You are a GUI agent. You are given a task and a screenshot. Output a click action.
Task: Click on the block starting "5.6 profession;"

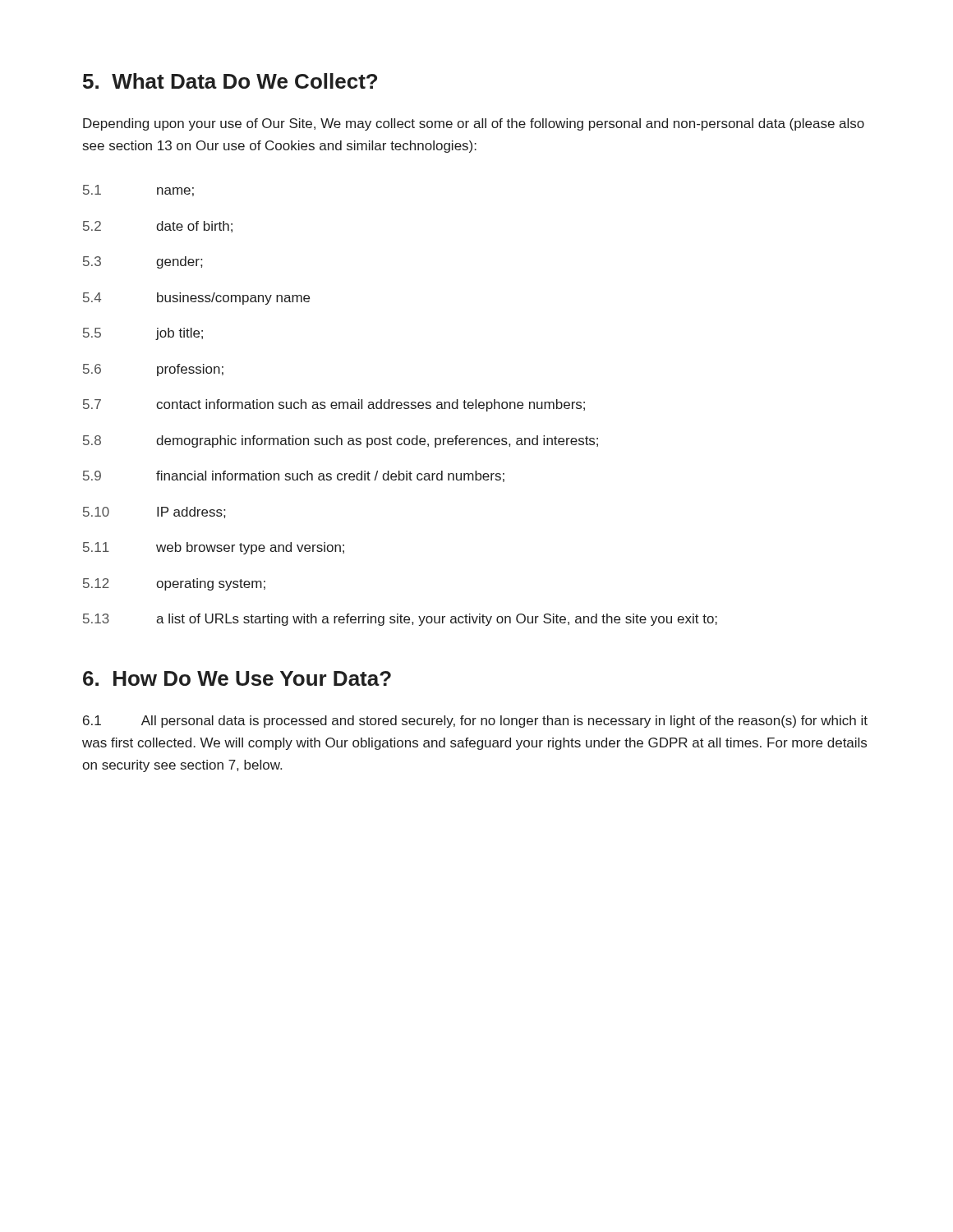pos(153,370)
